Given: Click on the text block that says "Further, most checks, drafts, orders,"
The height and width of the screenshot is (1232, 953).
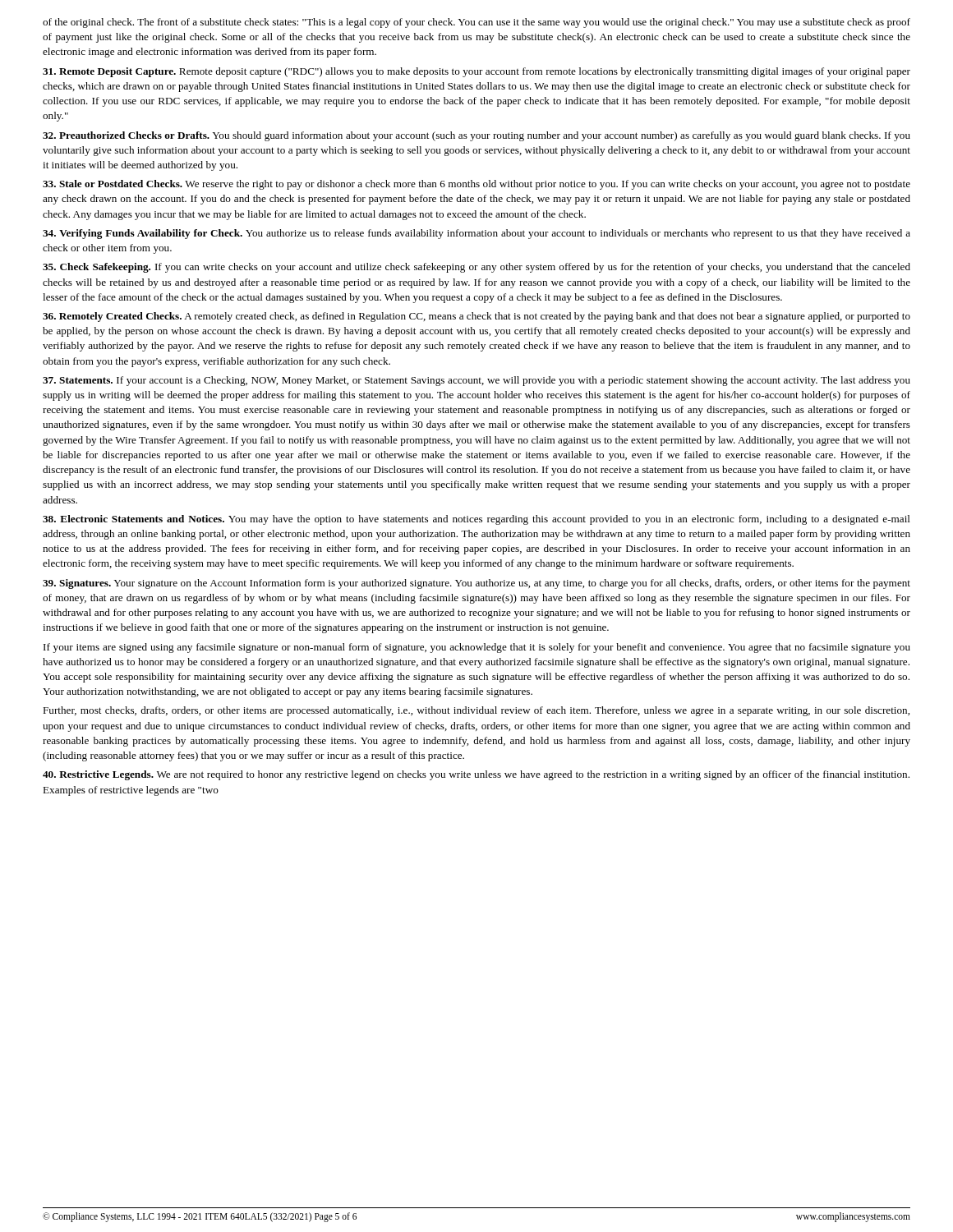Looking at the screenshot, I should 476,733.
